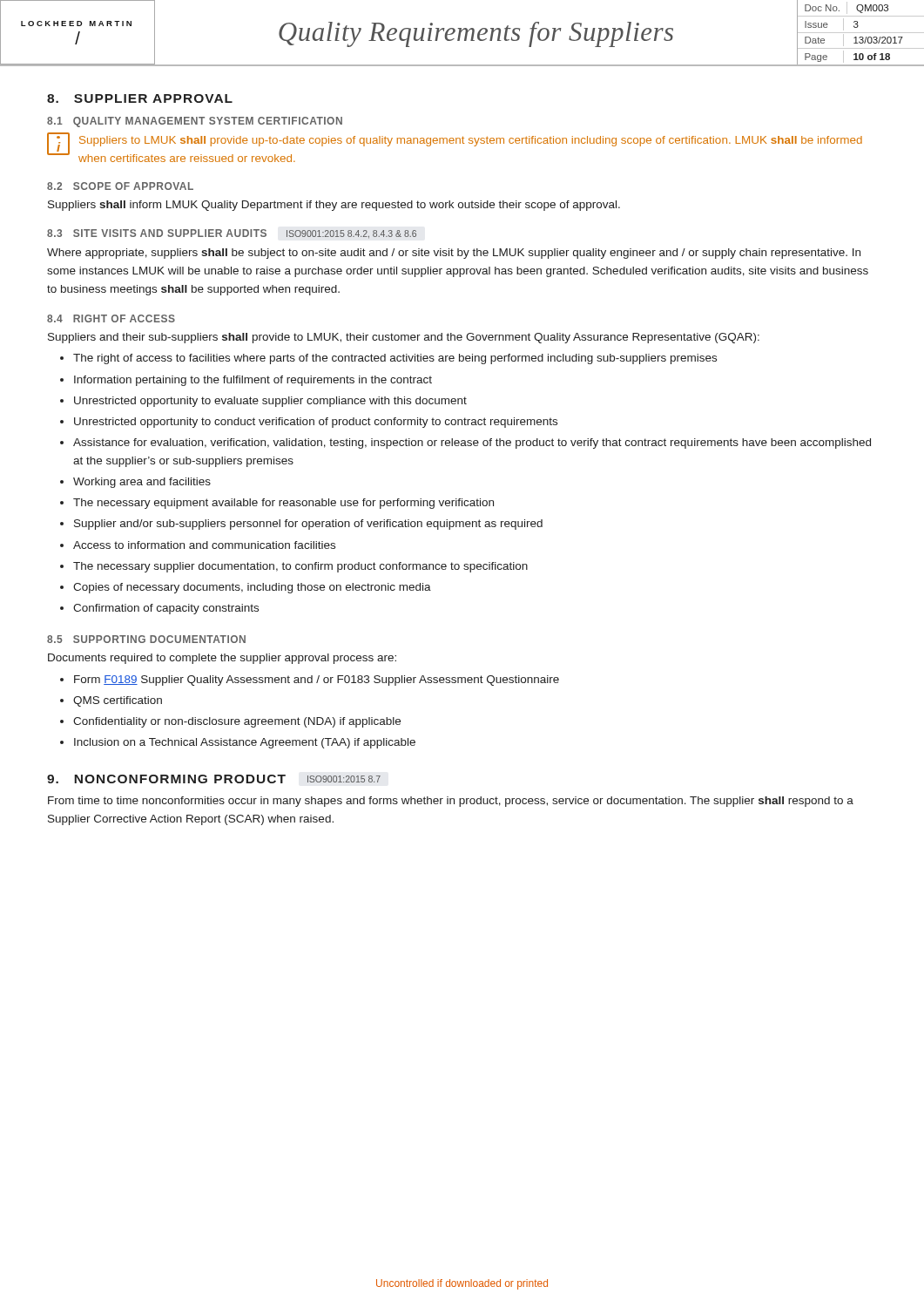Screen dimensions: 1307x924
Task: Click the passage that begins "Form F0189 Supplier Quality Assessment and /"
Action: [x=316, y=679]
